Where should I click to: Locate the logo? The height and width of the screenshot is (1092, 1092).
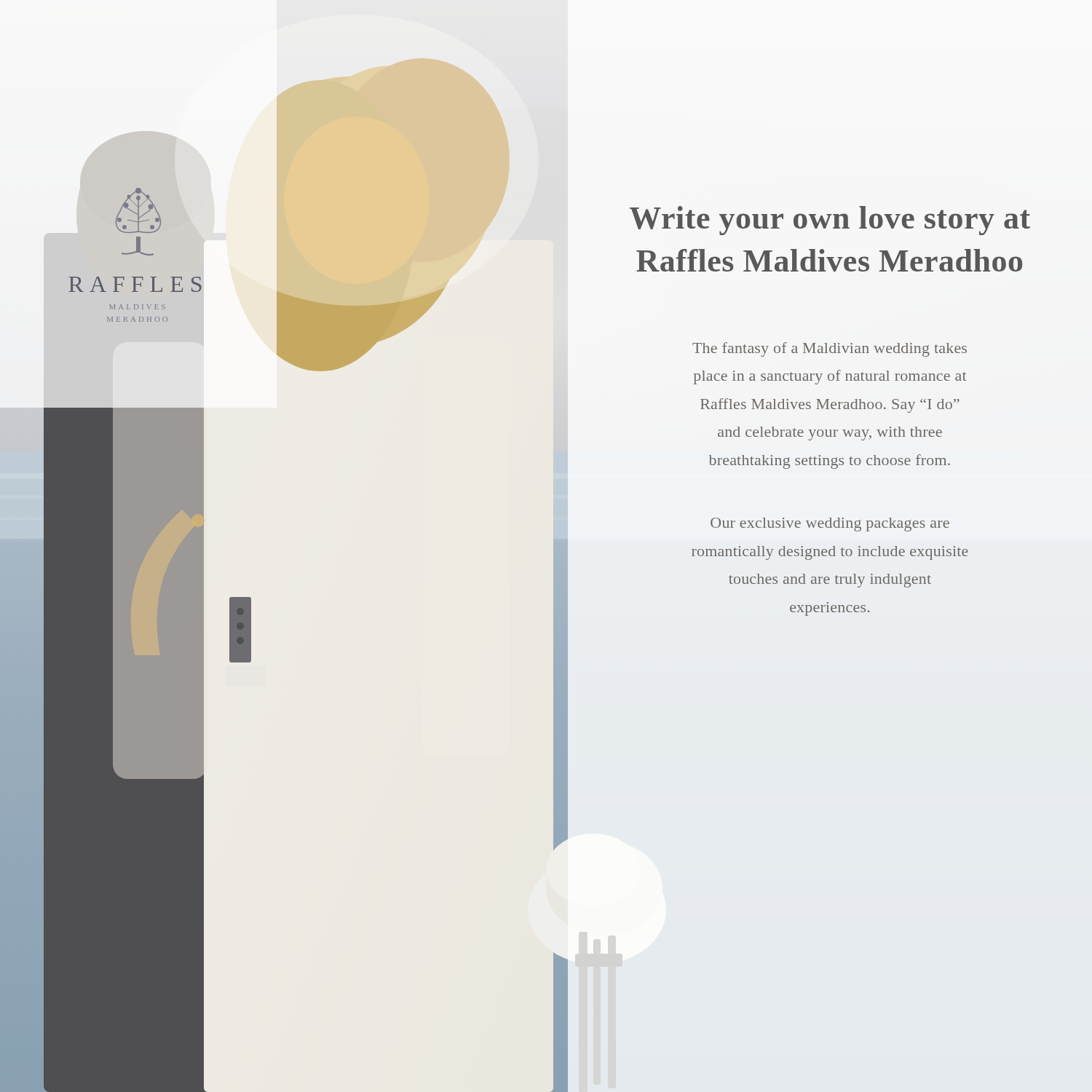(138, 253)
